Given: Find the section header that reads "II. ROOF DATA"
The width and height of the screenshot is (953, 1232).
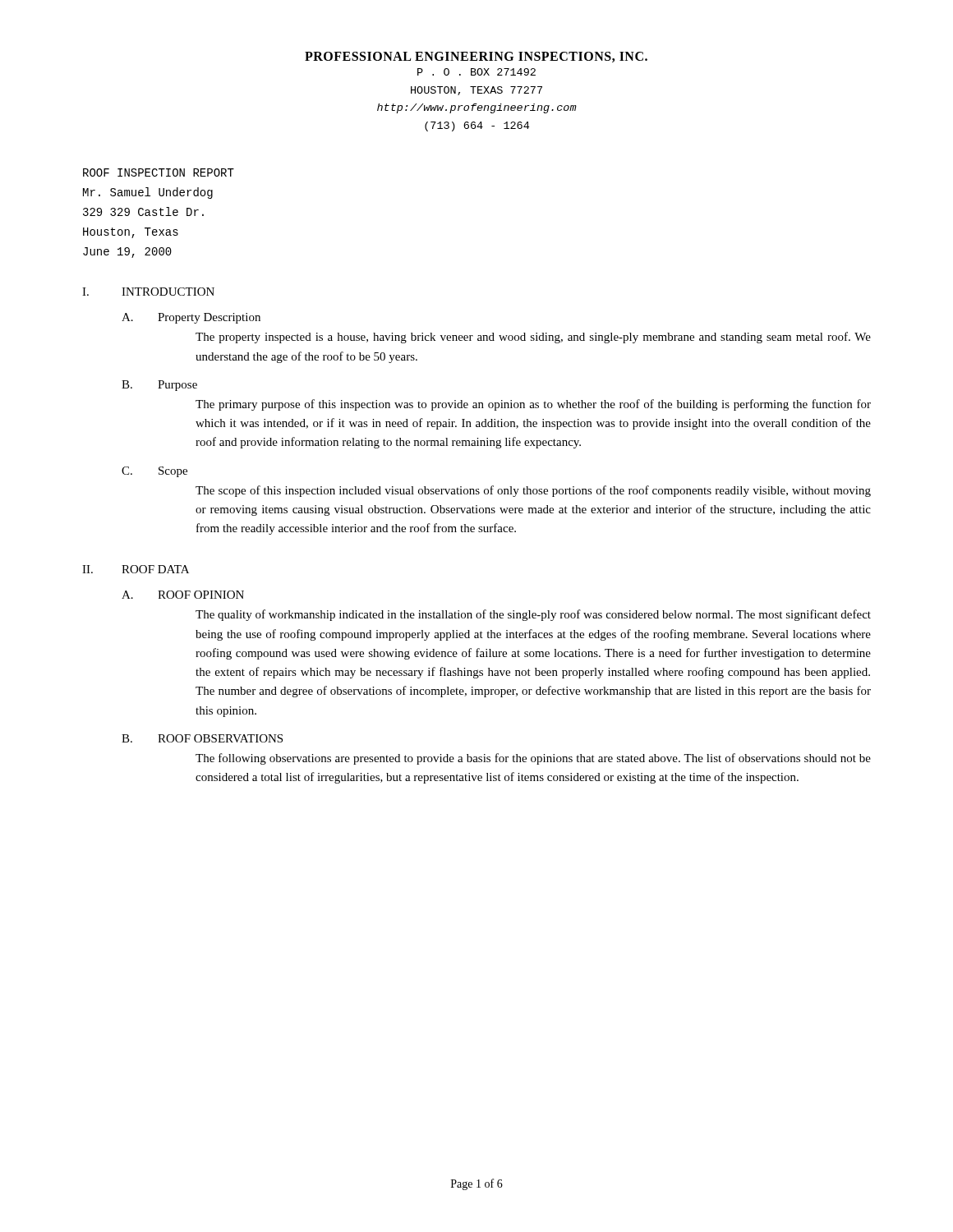Looking at the screenshot, I should tap(136, 570).
